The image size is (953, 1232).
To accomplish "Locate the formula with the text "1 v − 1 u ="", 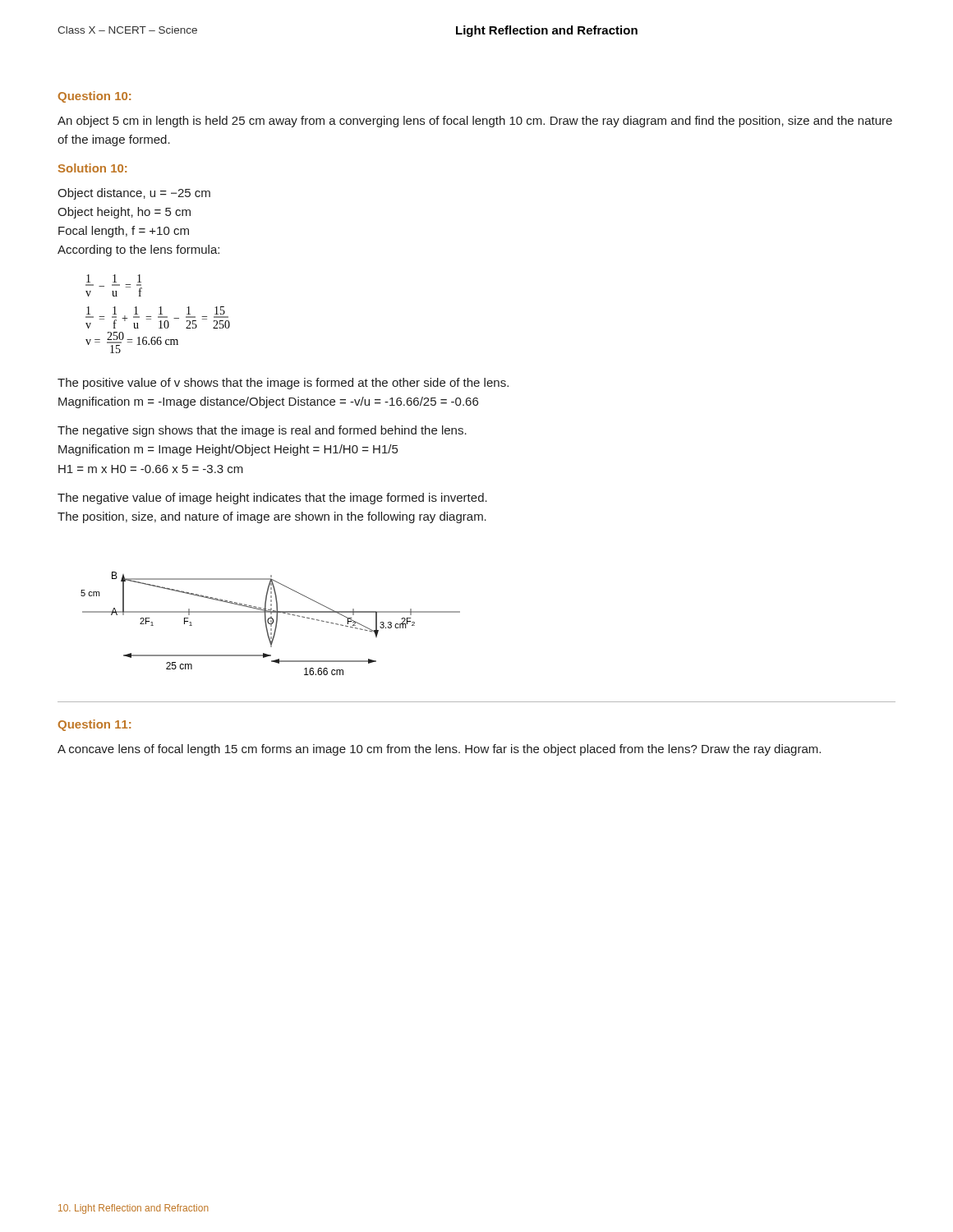I will [177, 312].
